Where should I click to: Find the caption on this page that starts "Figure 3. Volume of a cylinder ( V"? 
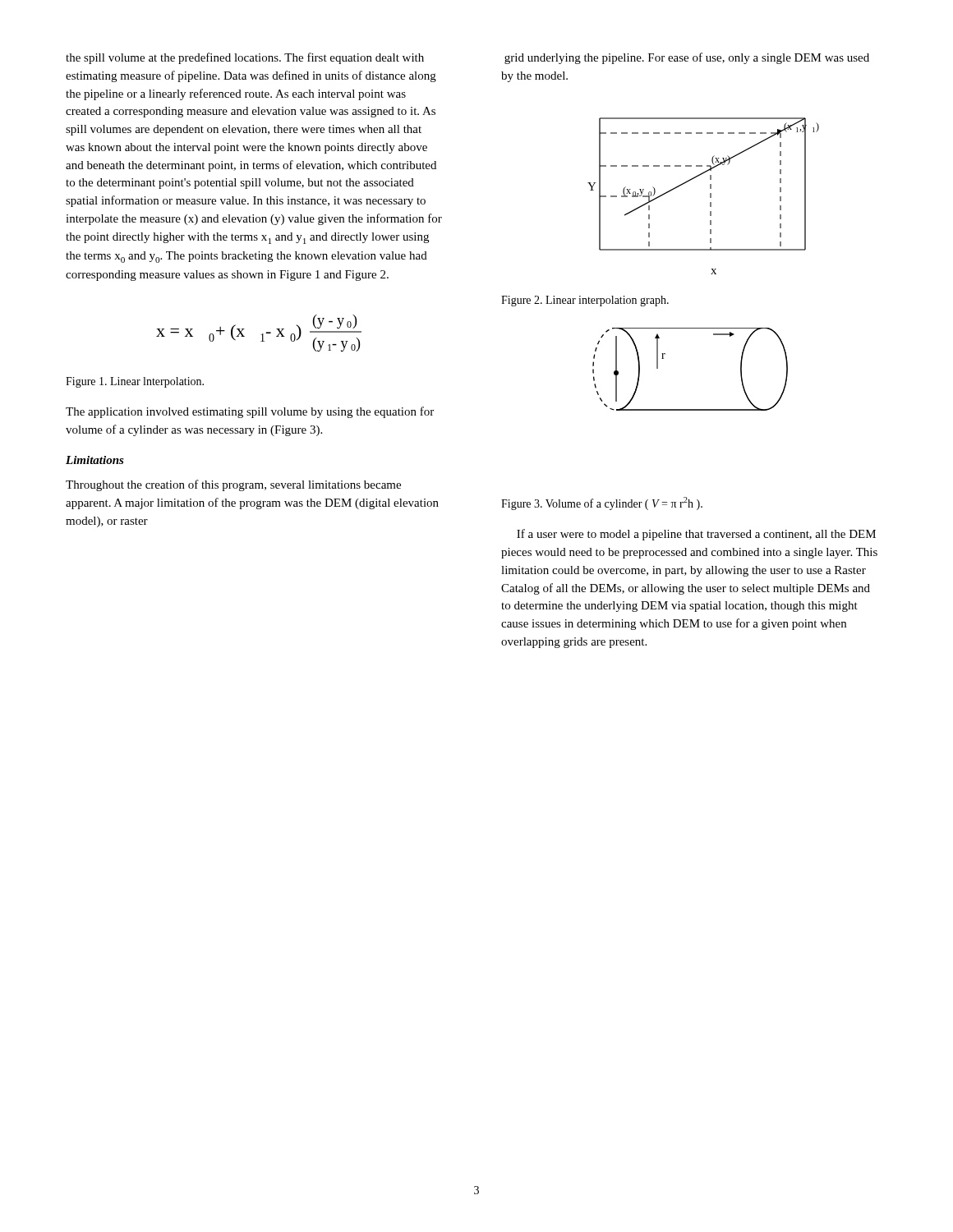(x=690, y=503)
